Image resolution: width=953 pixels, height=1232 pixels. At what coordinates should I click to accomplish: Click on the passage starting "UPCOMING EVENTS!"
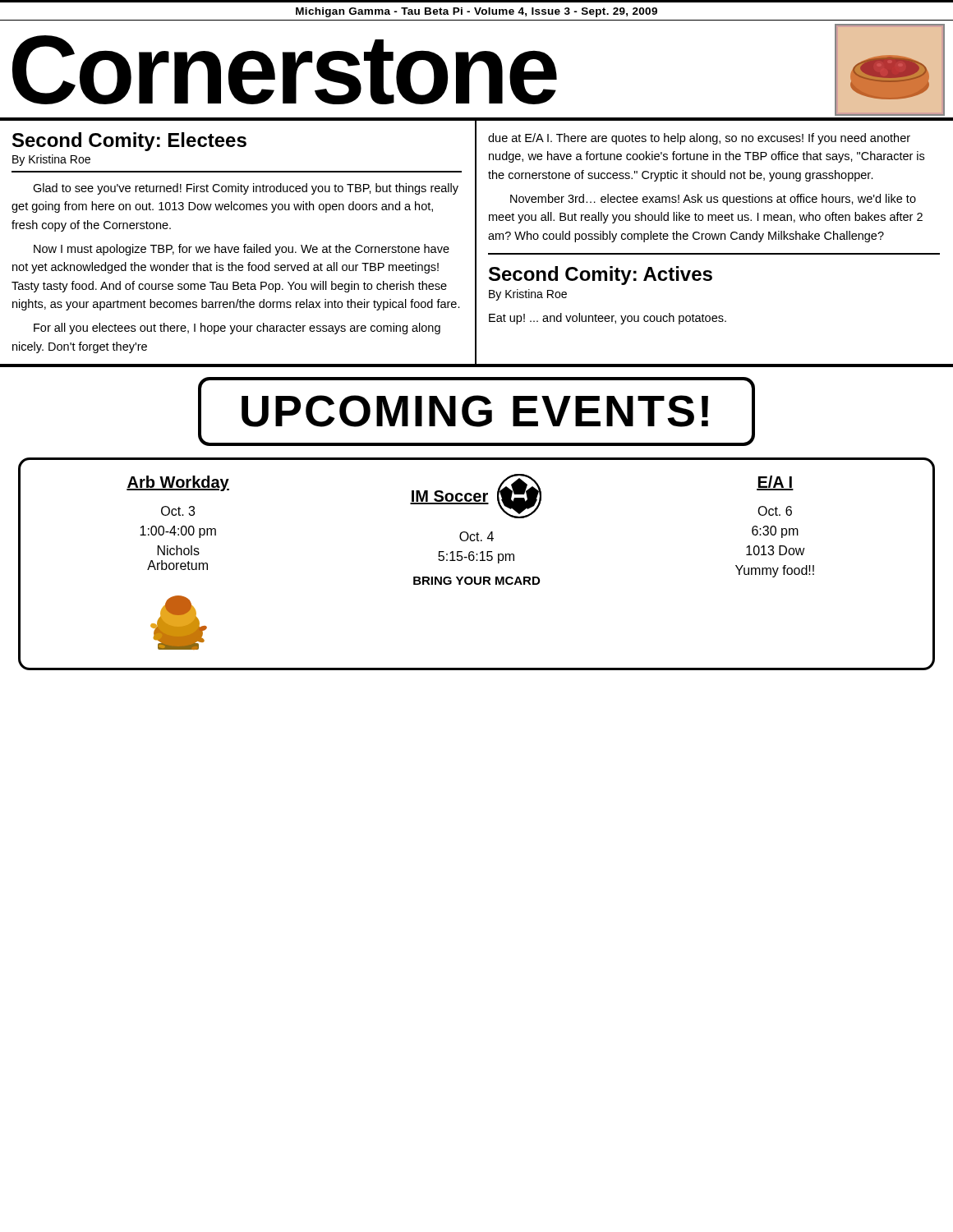(x=476, y=411)
